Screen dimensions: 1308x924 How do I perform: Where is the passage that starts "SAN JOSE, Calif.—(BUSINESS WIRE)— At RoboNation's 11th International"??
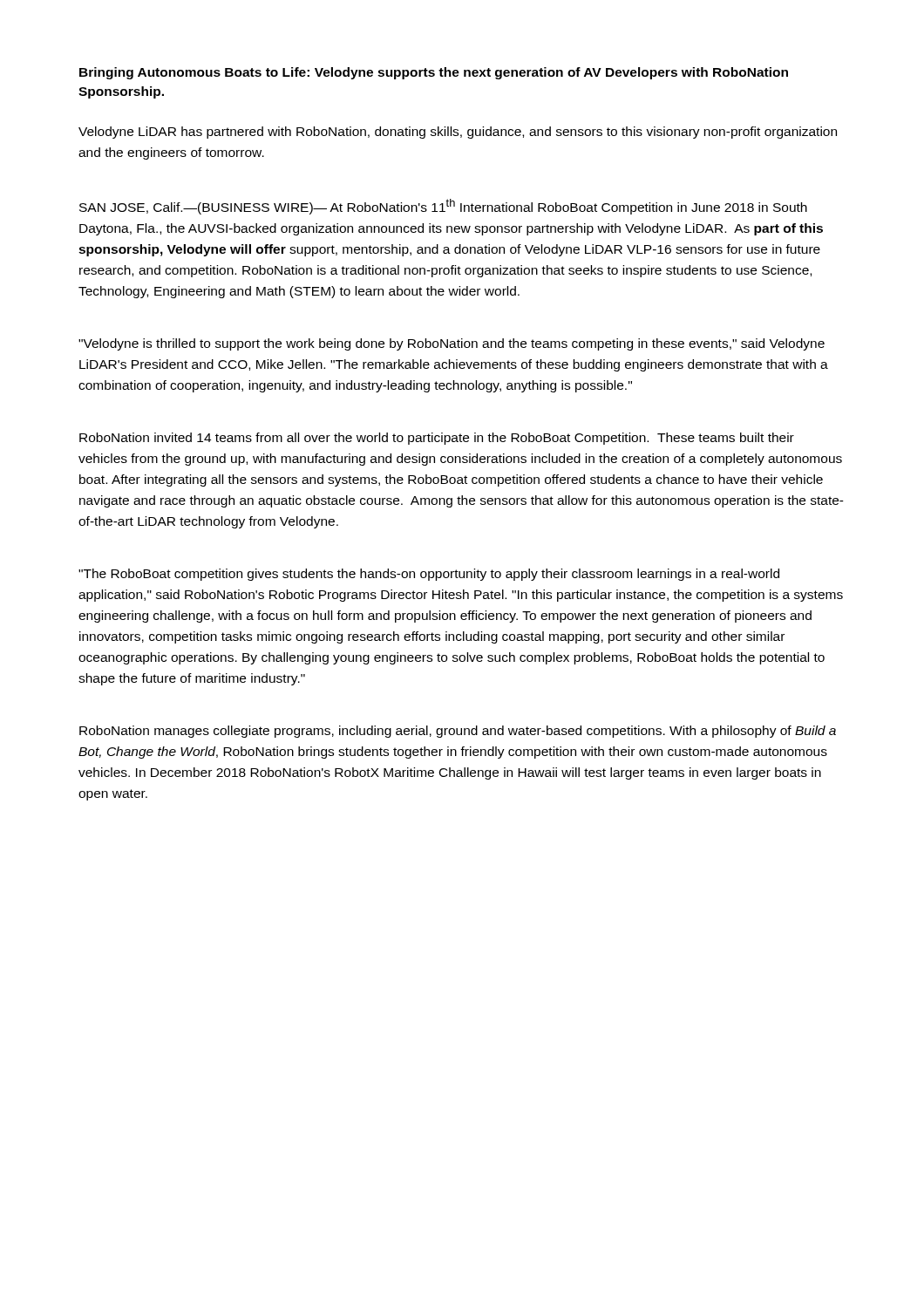click(x=451, y=247)
